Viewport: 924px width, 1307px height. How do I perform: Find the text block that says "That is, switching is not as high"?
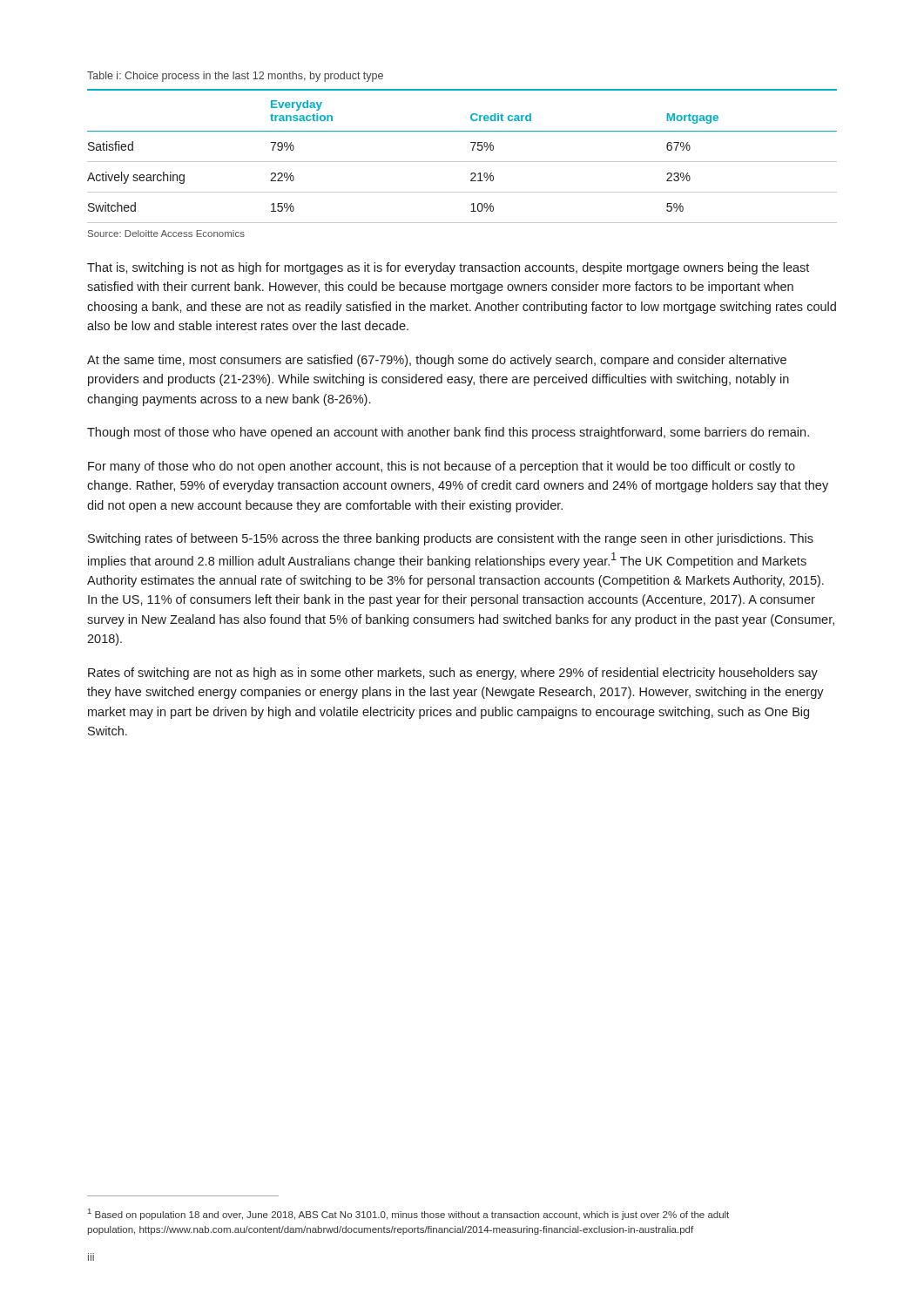click(462, 297)
